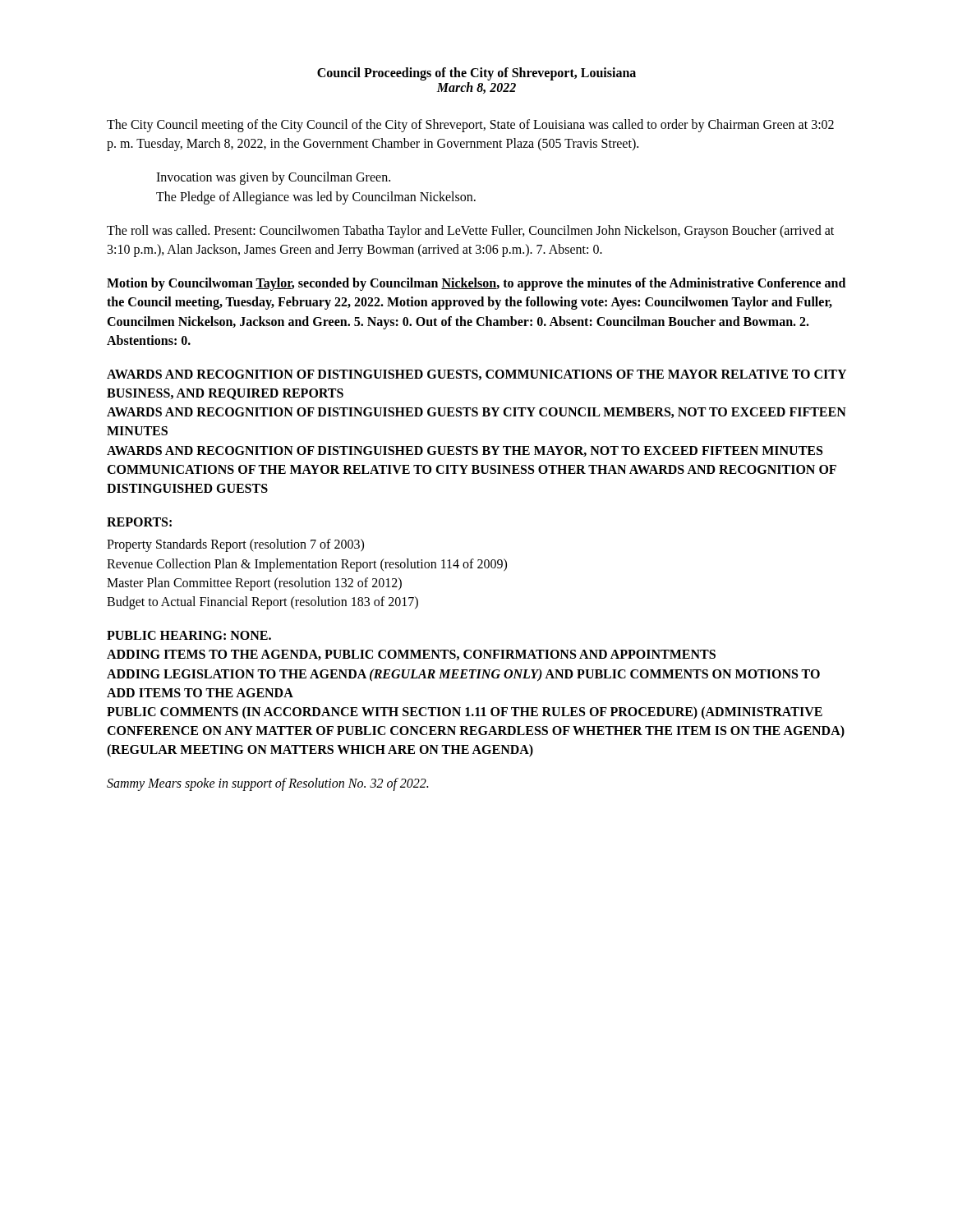This screenshot has height=1232, width=953.
Task: Point to the passage starting "Motion by Councilwoman Taylor, seconded by"
Action: (x=476, y=312)
